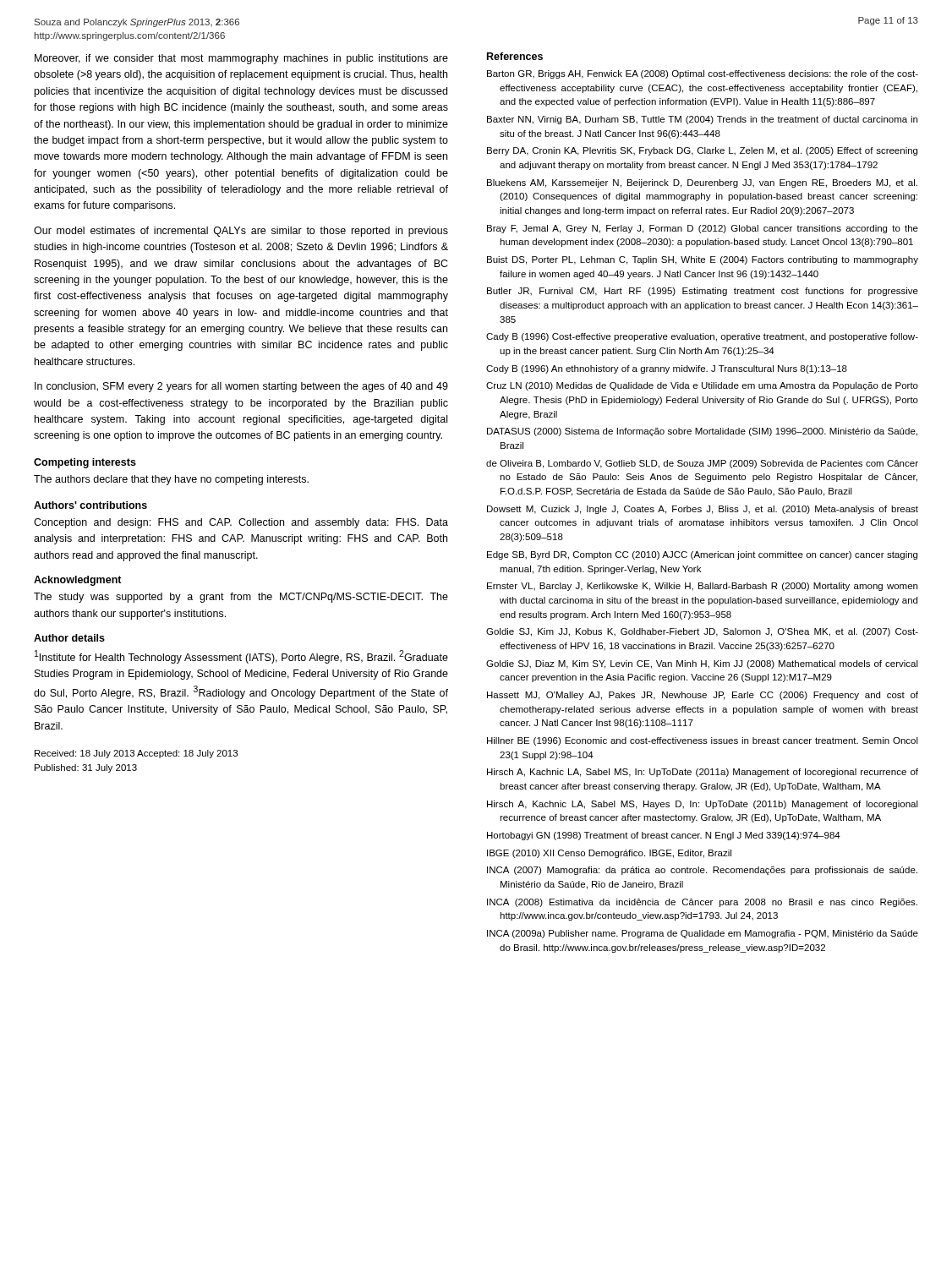
Task: Find the region starting "In conclusion, SFM every 2 years for"
Action: (x=241, y=411)
